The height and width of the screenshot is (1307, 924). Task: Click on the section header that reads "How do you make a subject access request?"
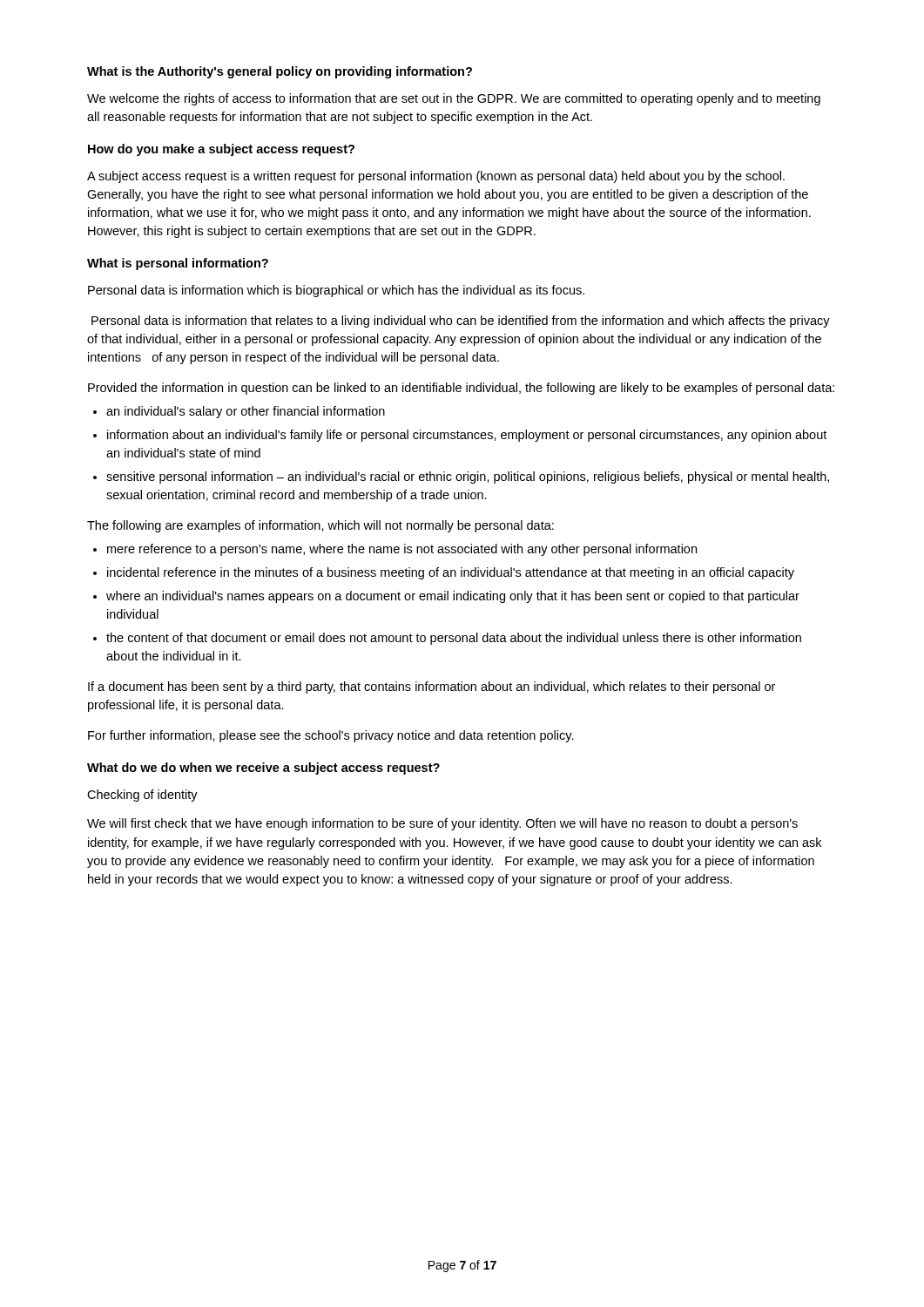coord(221,149)
